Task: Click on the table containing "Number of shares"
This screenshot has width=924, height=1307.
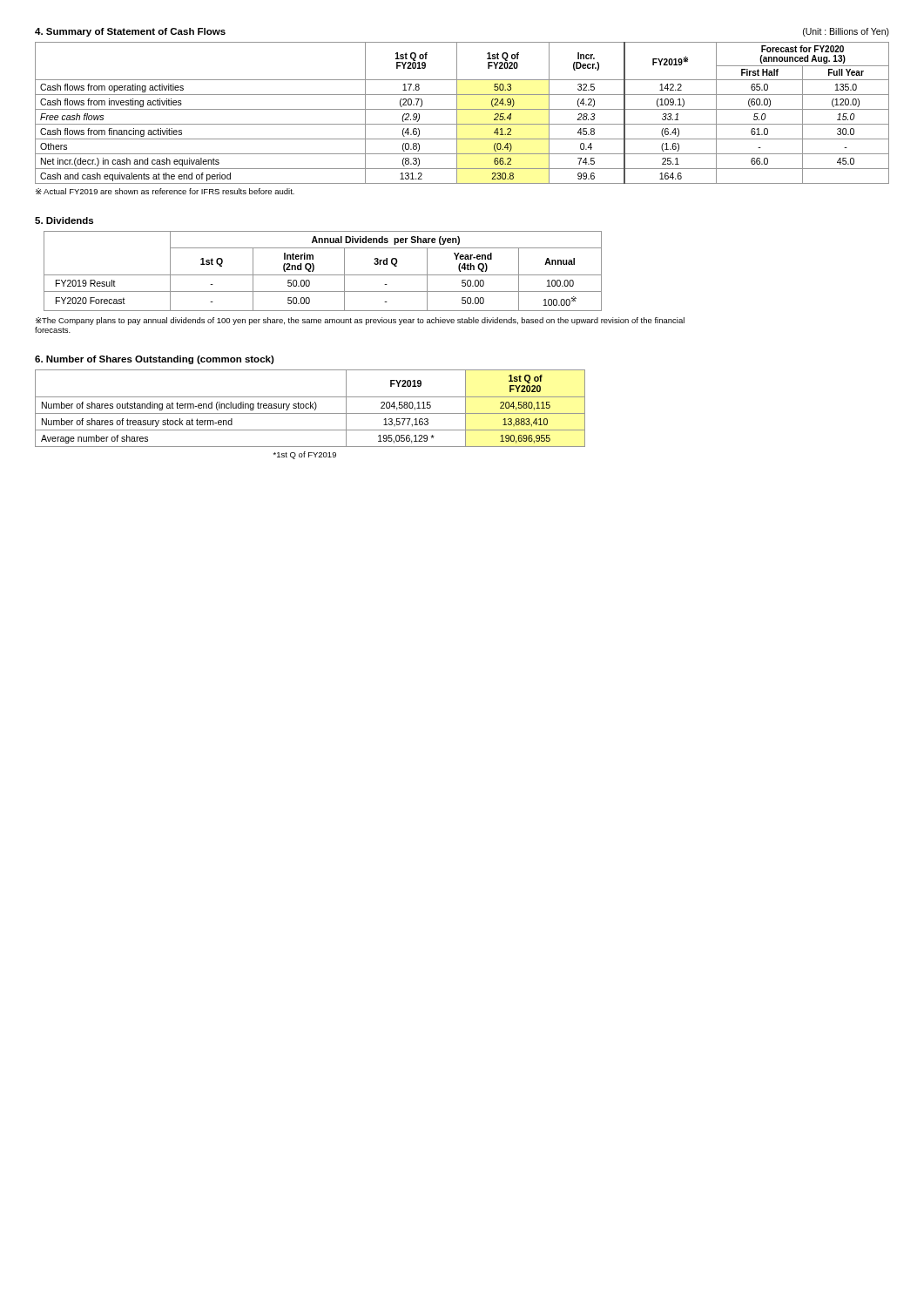Action: [462, 408]
